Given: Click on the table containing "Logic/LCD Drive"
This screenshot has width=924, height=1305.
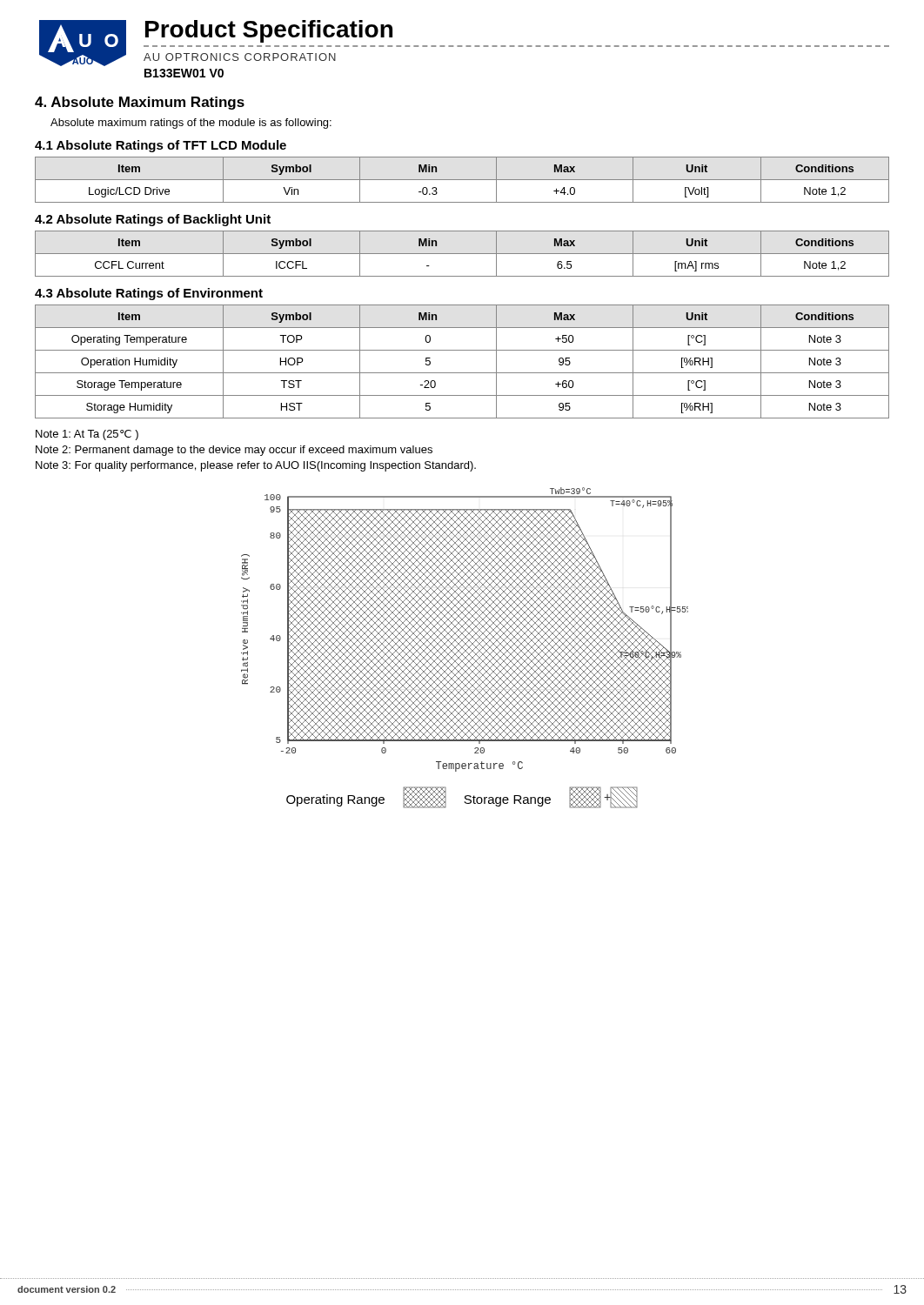Looking at the screenshot, I should [x=462, y=180].
